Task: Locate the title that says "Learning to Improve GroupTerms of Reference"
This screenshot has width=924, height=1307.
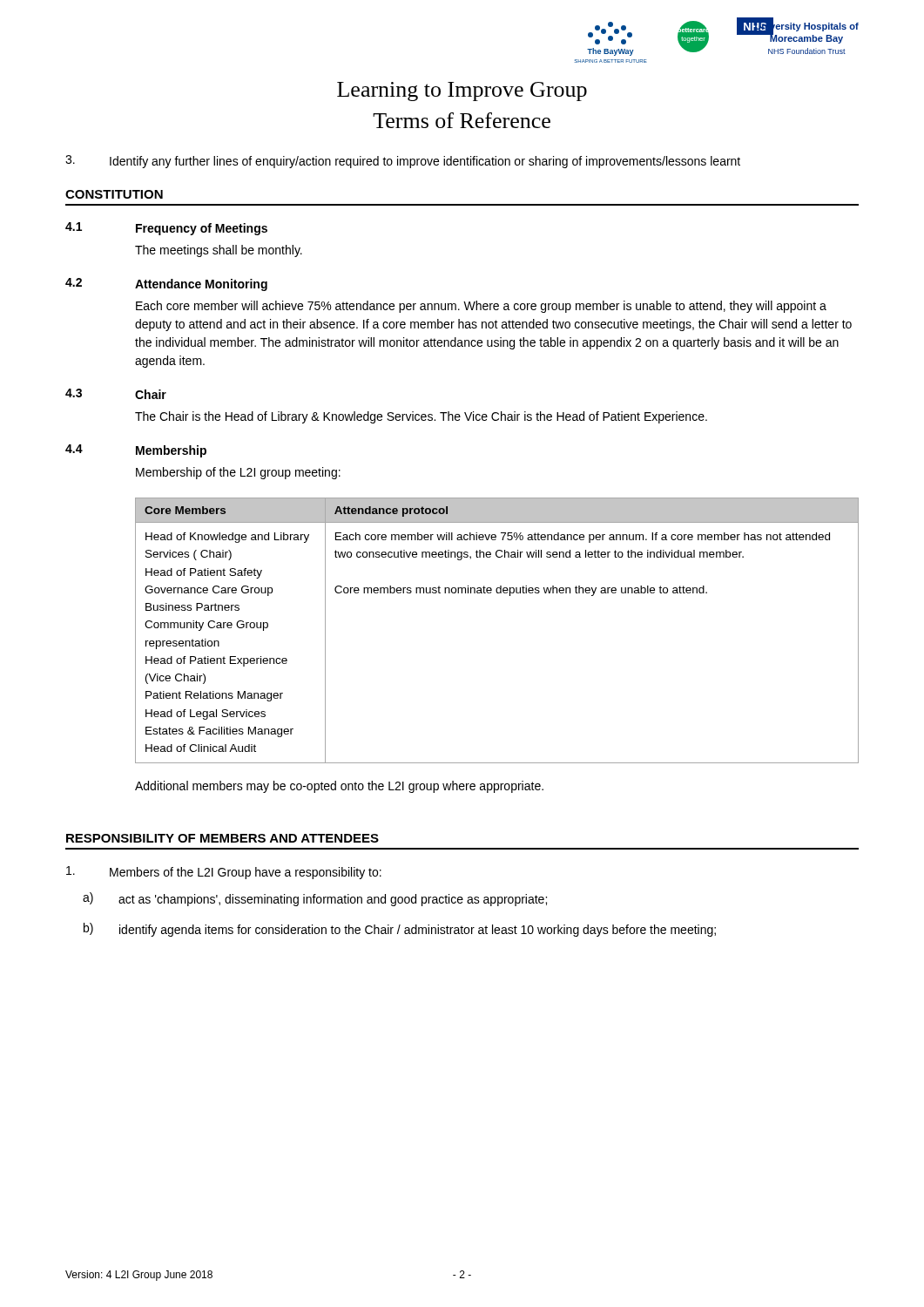Action: click(462, 106)
